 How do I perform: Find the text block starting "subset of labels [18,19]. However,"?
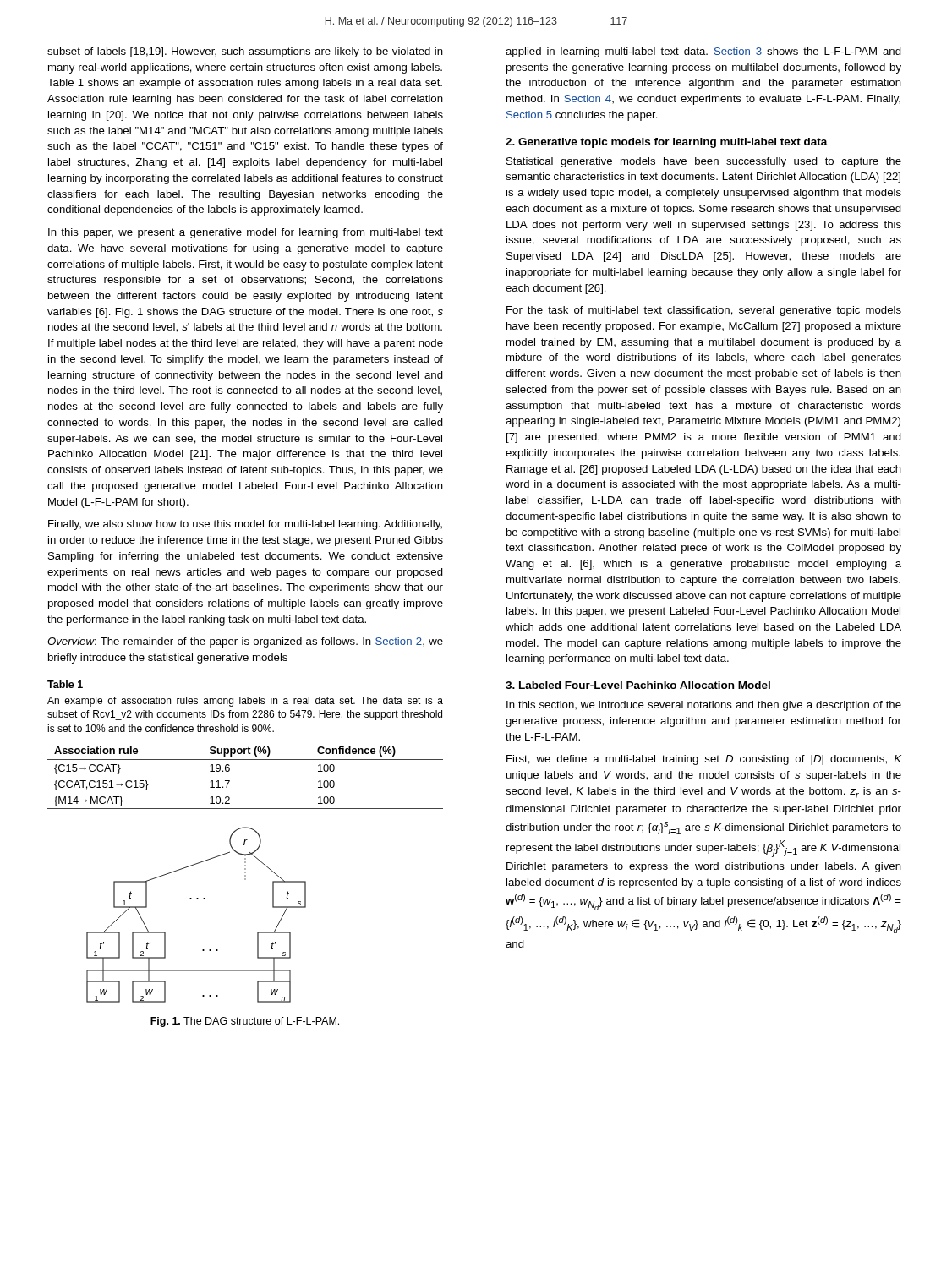pyautogui.click(x=245, y=131)
